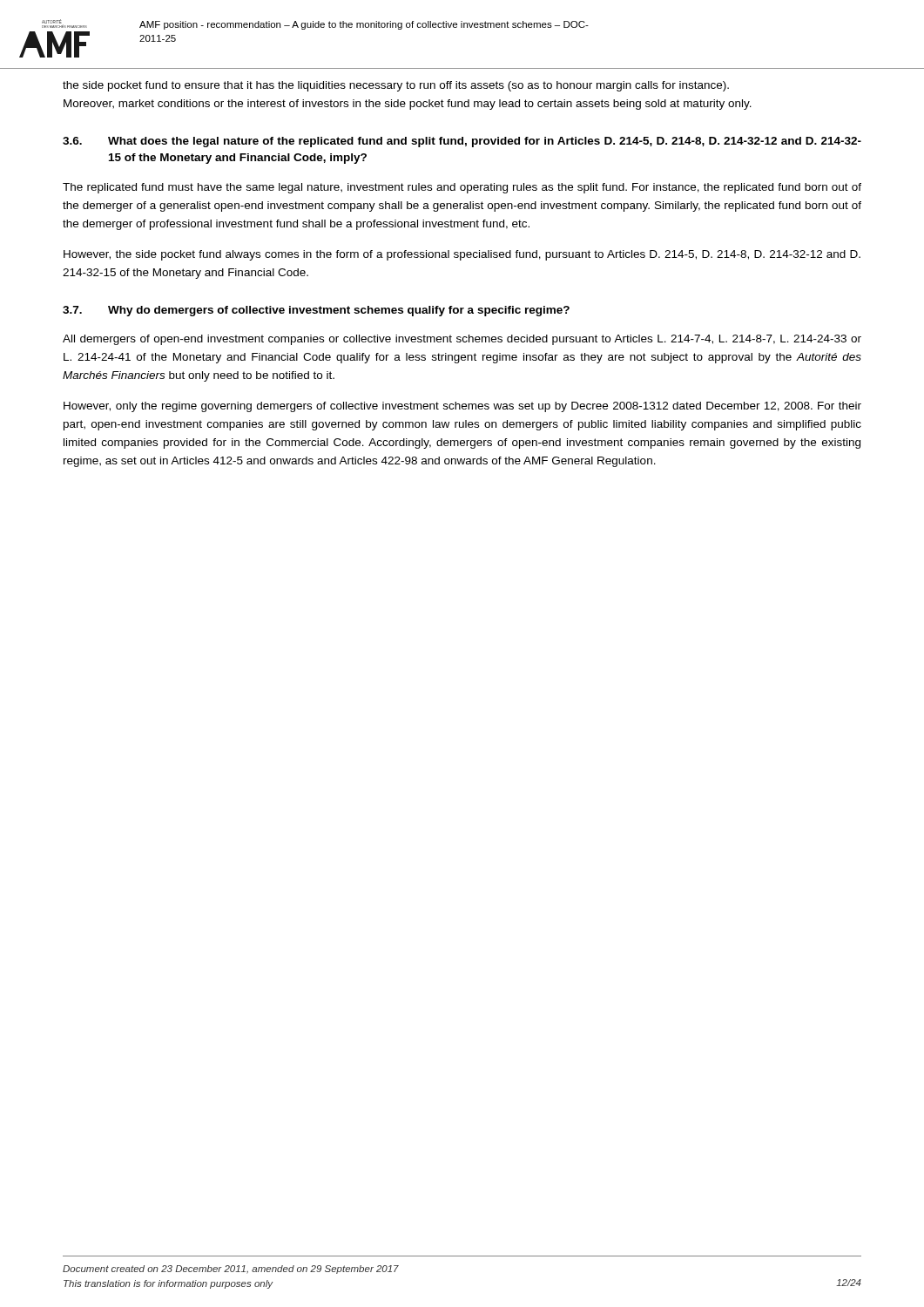The height and width of the screenshot is (1307, 924).
Task: Point to the block beginning "the side pocket fund to ensure that"
Action: click(x=407, y=94)
